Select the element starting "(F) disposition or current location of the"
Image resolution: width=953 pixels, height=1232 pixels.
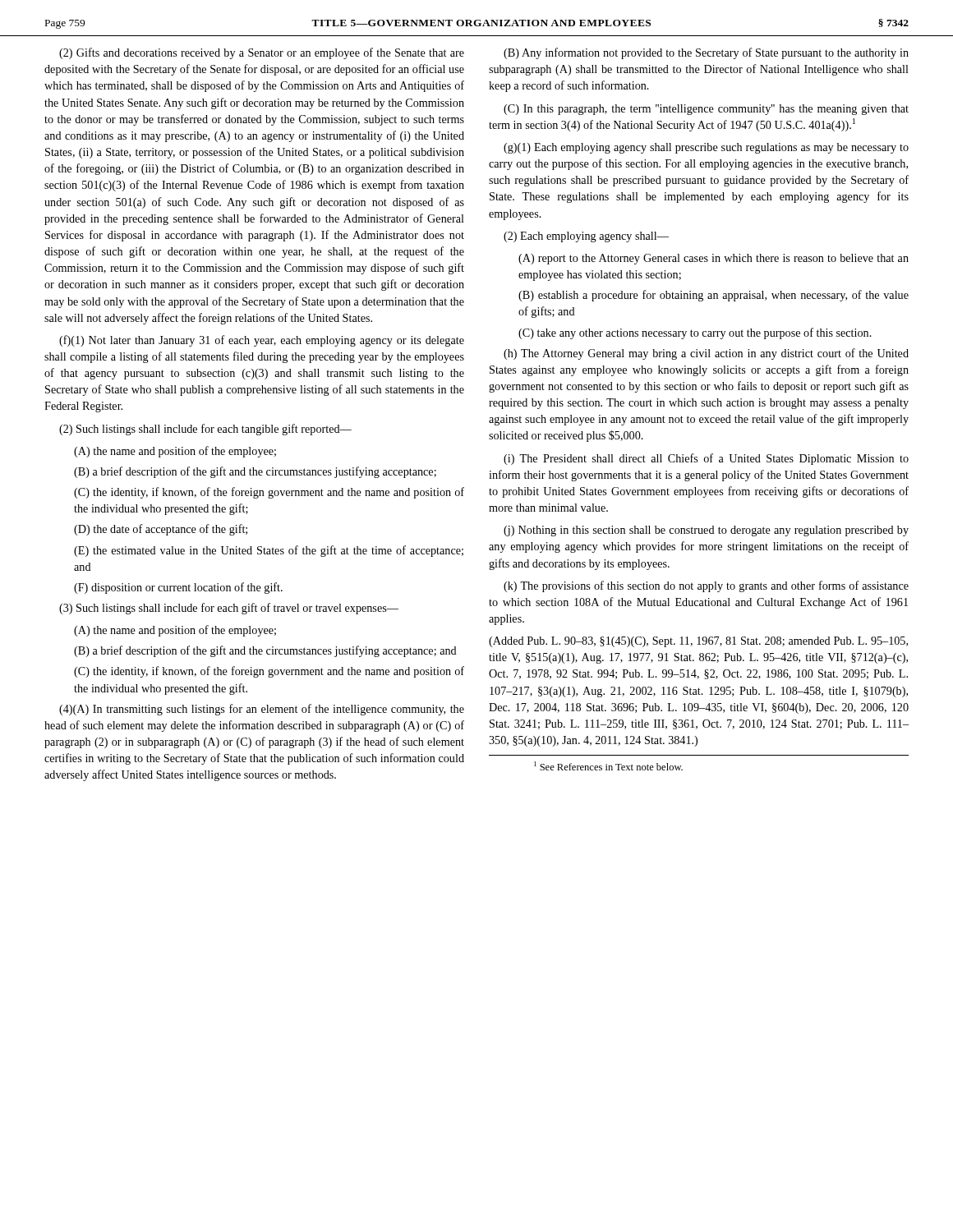point(269,587)
